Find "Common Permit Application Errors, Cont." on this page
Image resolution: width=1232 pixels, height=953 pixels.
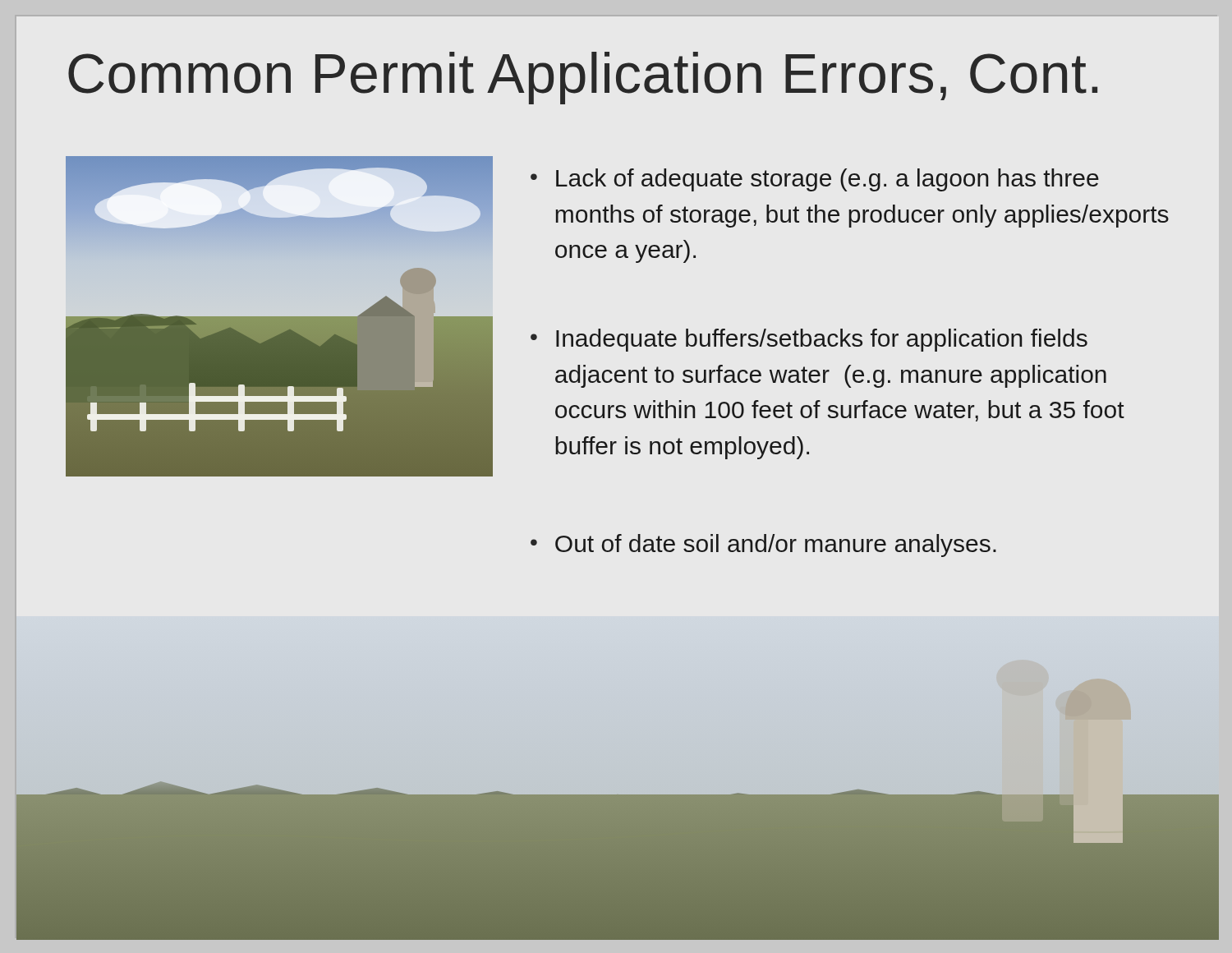pyautogui.click(x=584, y=73)
